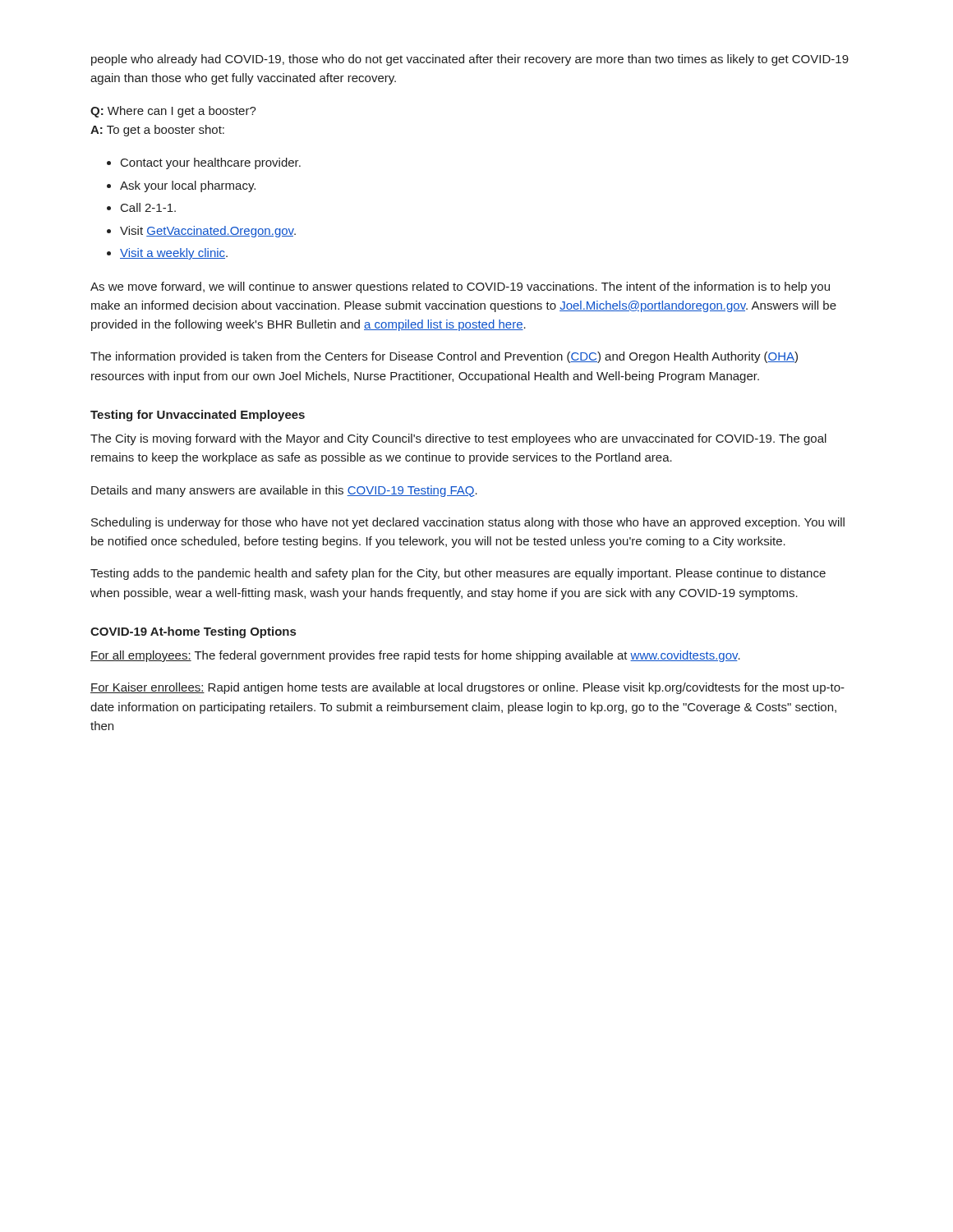The height and width of the screenshot is (1232, 953).
Task: Select the element starting "For all employees:"
Action: click(x=416, y=655)
